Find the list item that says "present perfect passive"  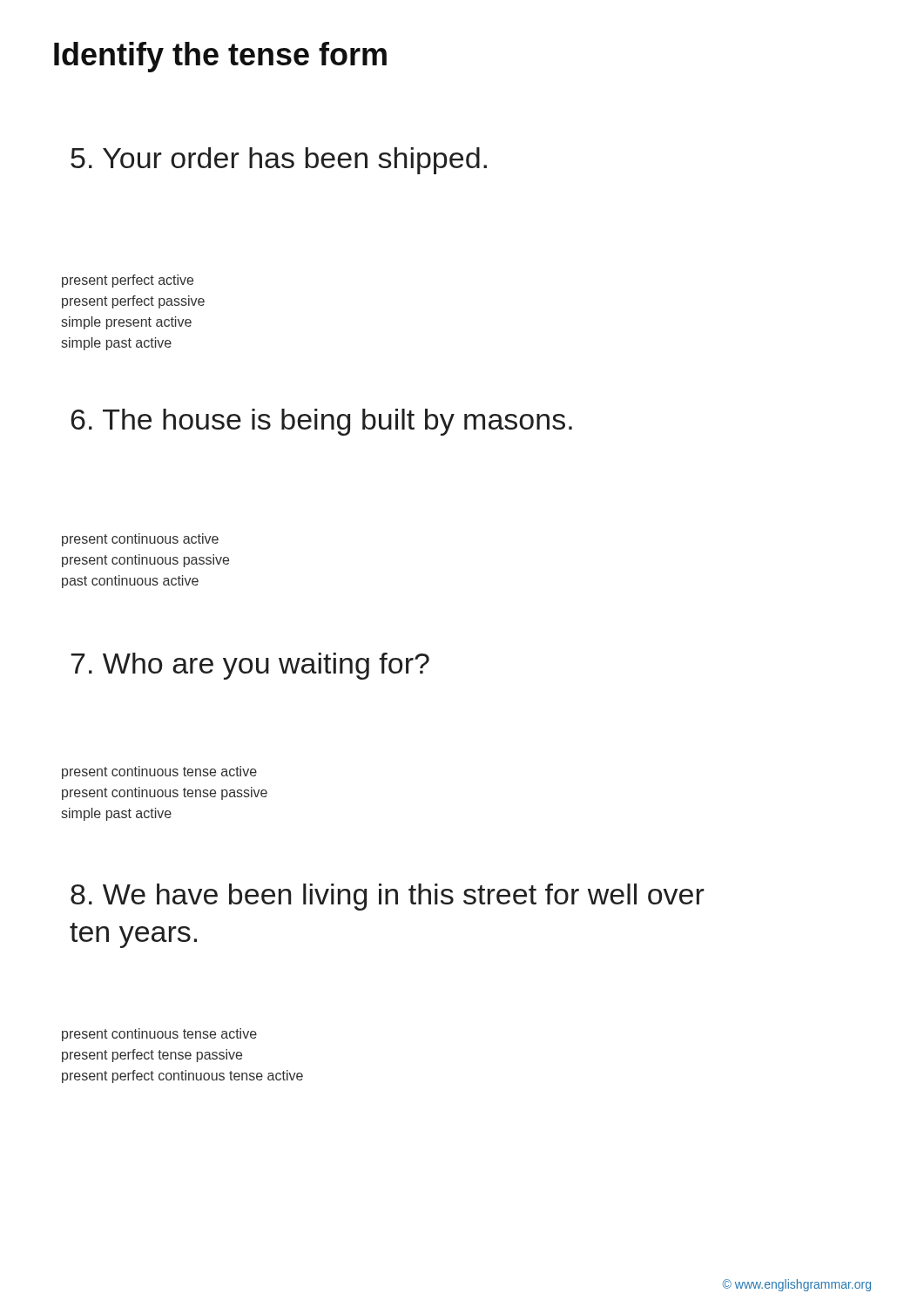pyautogui.click(x=133, y=301)
